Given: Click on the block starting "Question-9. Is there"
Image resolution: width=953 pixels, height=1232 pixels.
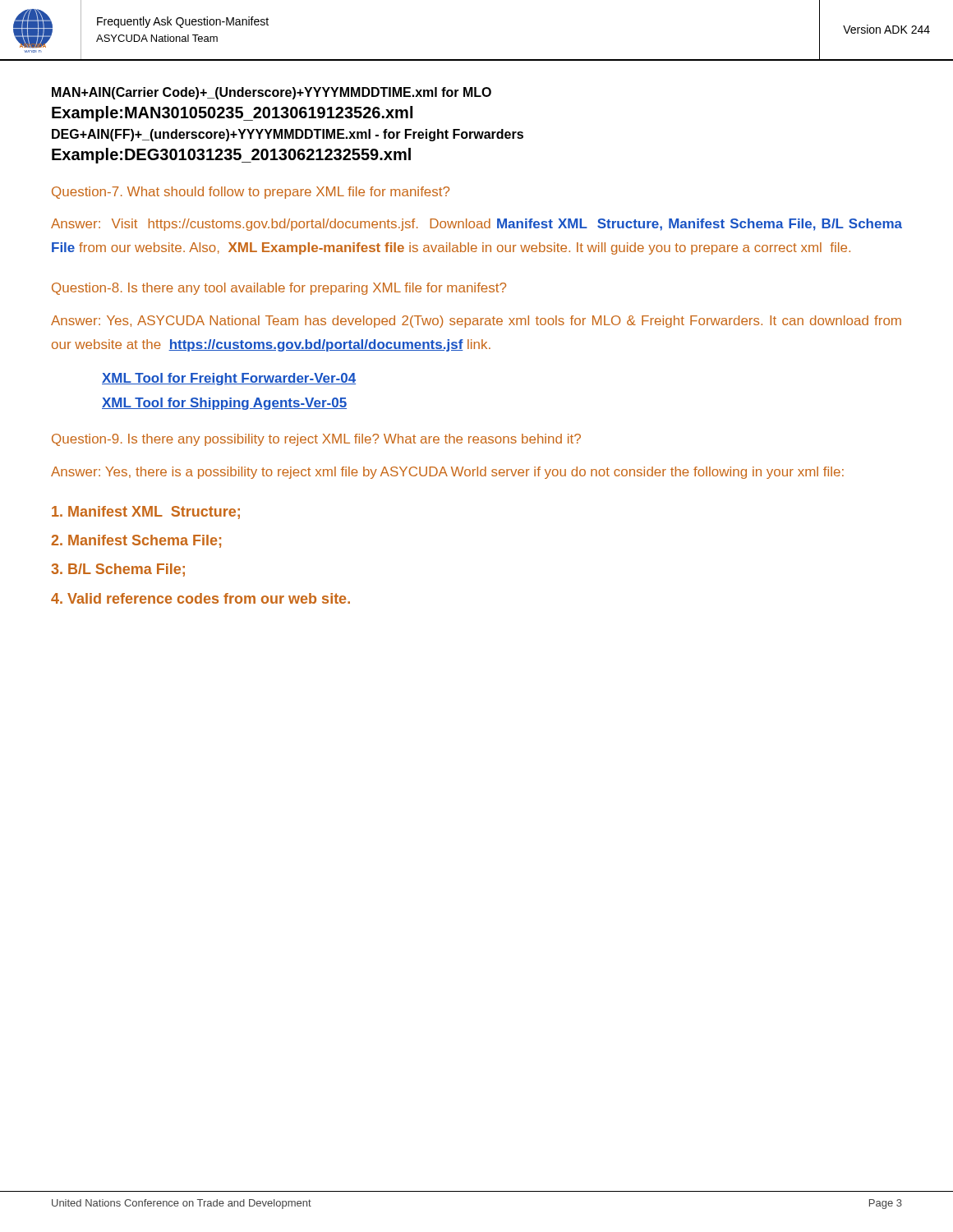Looking at the screenshot, I should [x=476, y=439].
